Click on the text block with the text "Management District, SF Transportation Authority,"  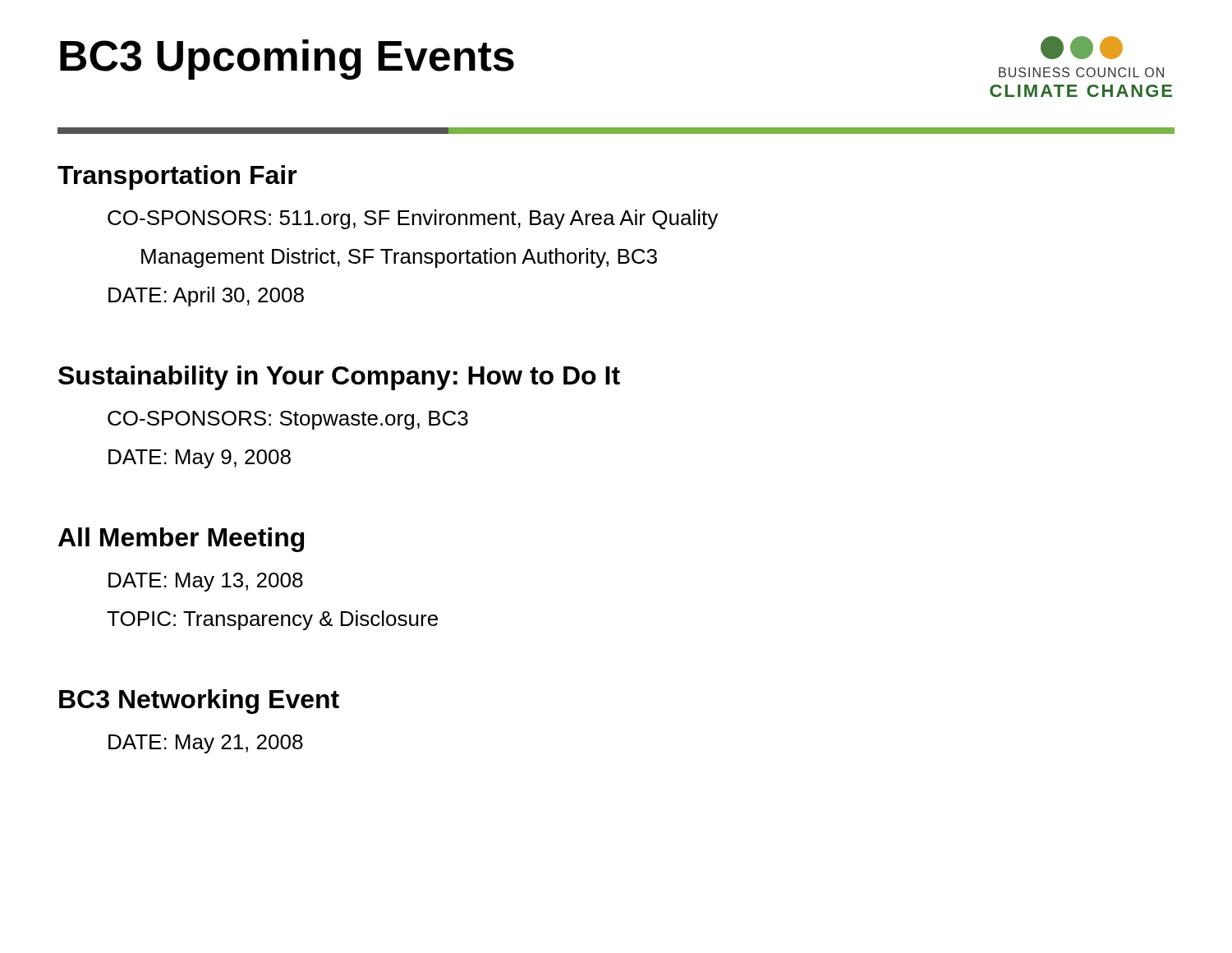tap(399, 256)
